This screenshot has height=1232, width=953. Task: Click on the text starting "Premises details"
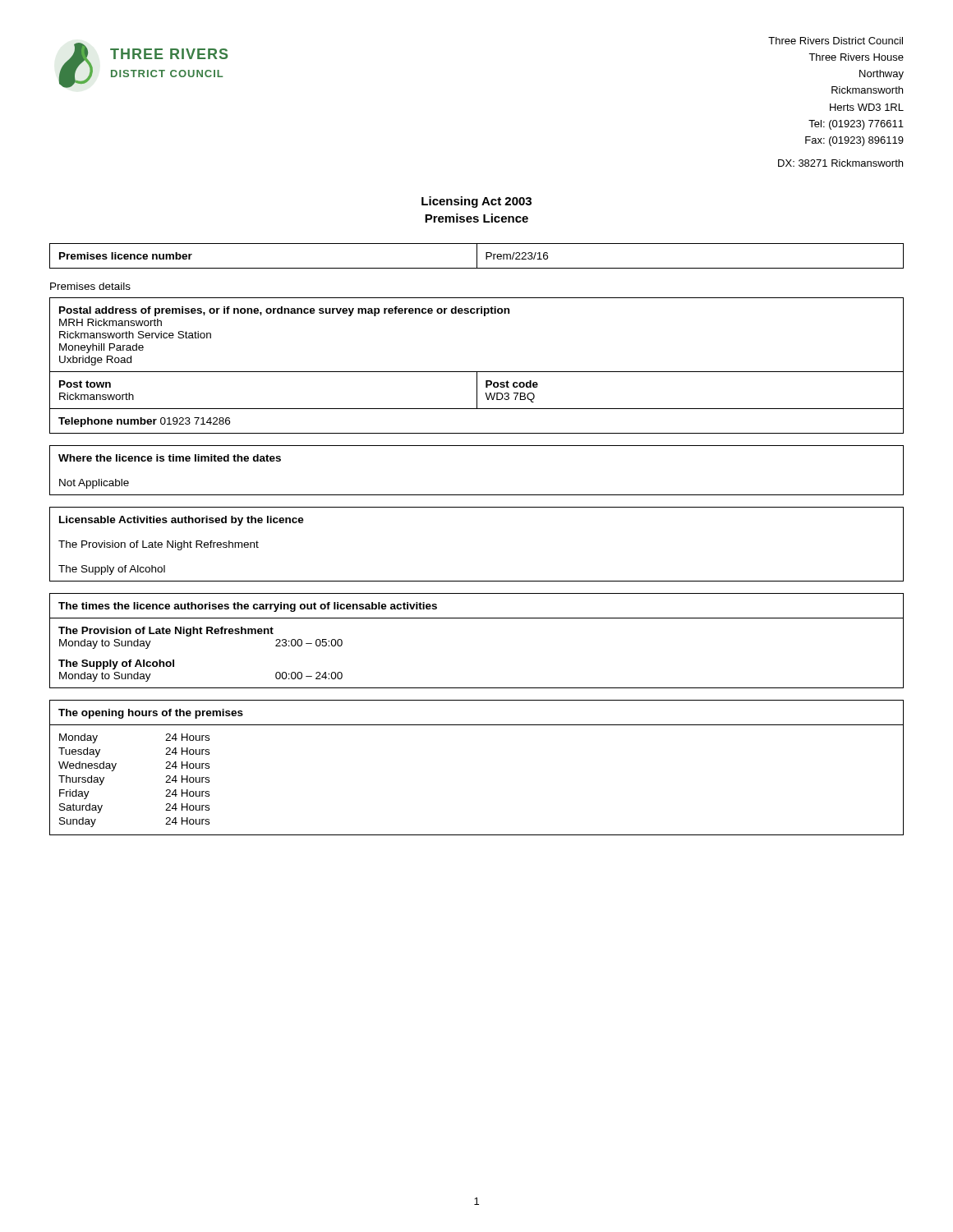90,286
